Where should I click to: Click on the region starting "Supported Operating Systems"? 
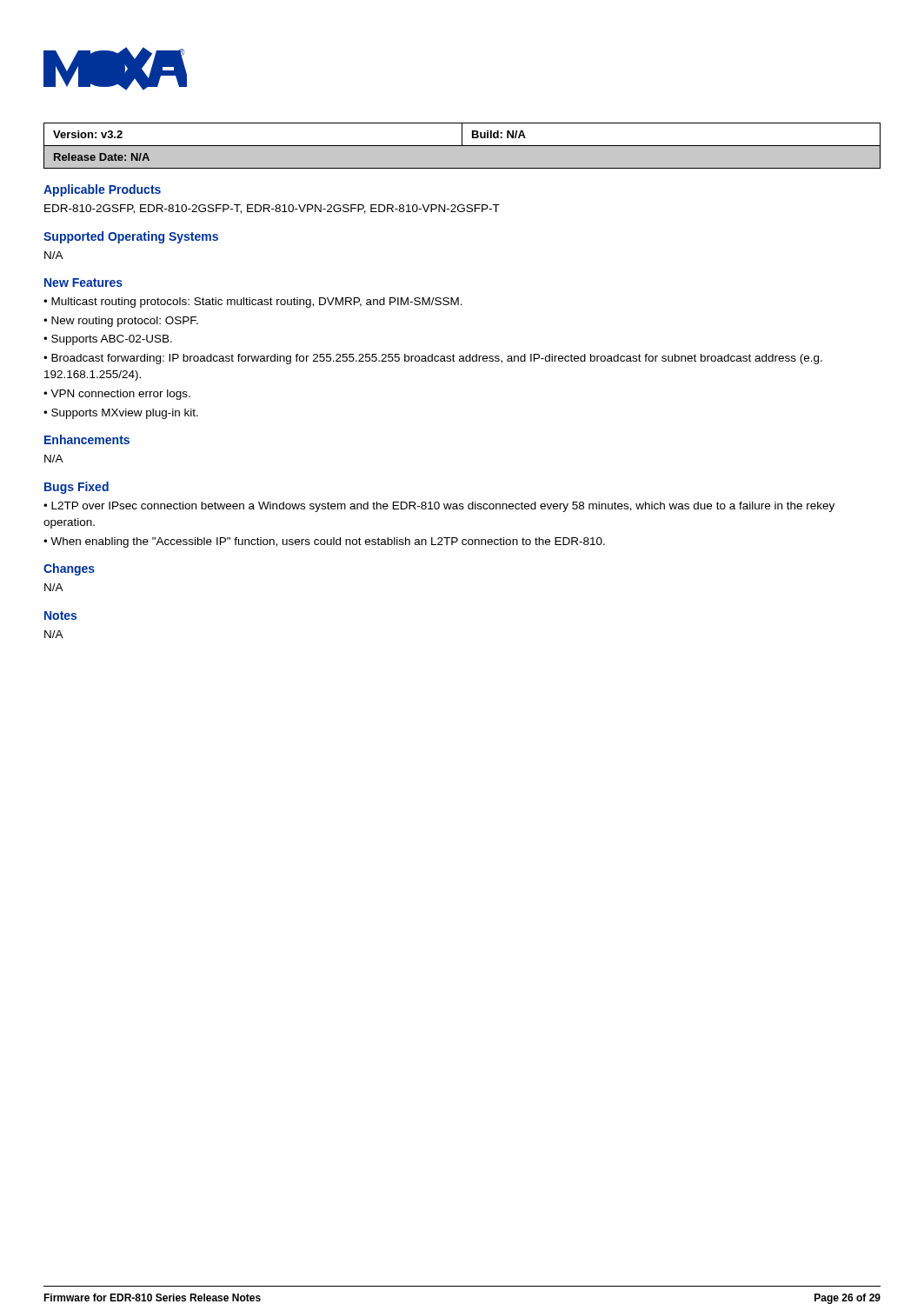pos(131,236)
